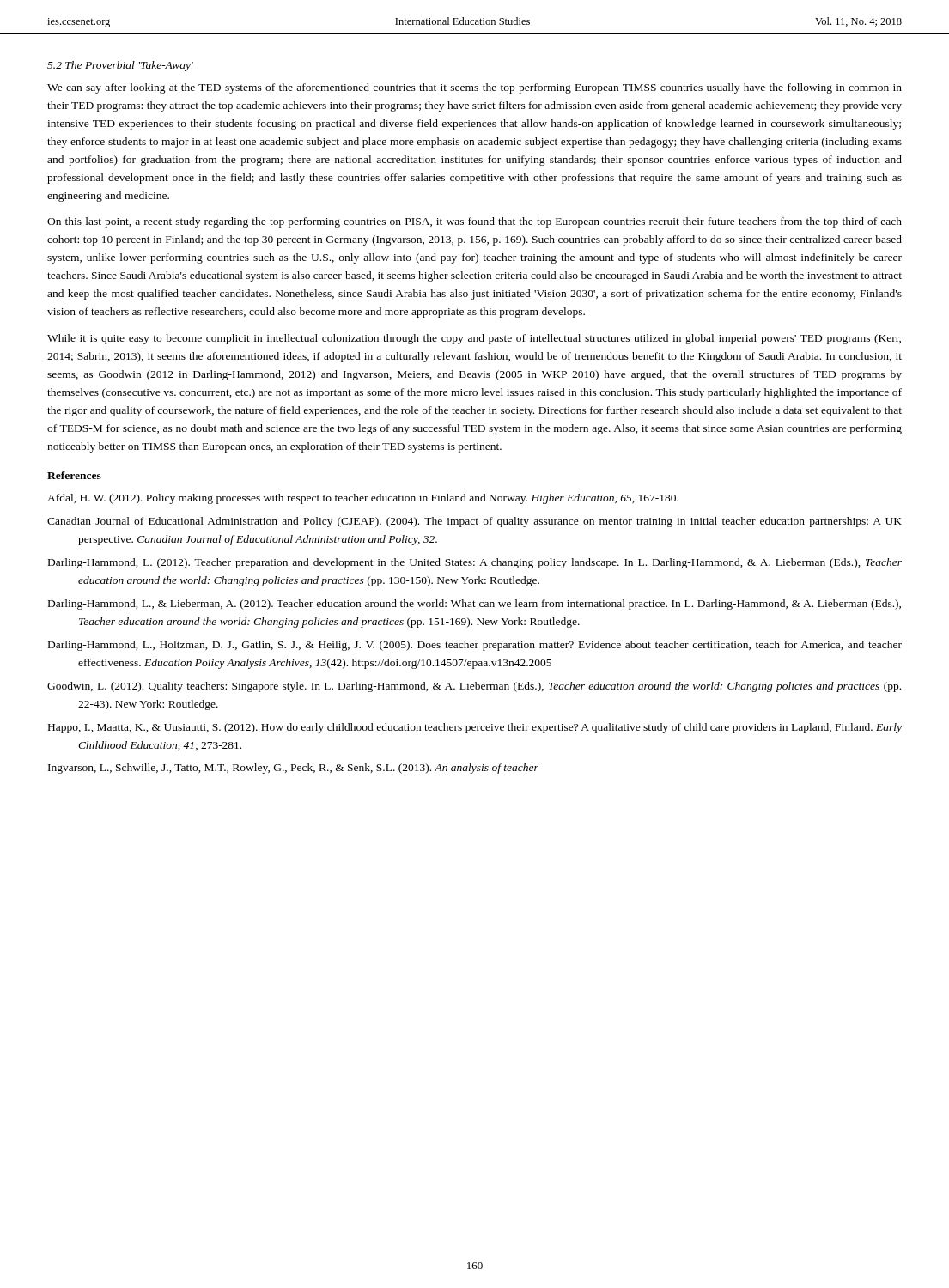Locate the block of text that opens with "Happo, I., Maatta, K., &"
Image resolution: width=949 pixels, height=1288 pixels.
474,736
